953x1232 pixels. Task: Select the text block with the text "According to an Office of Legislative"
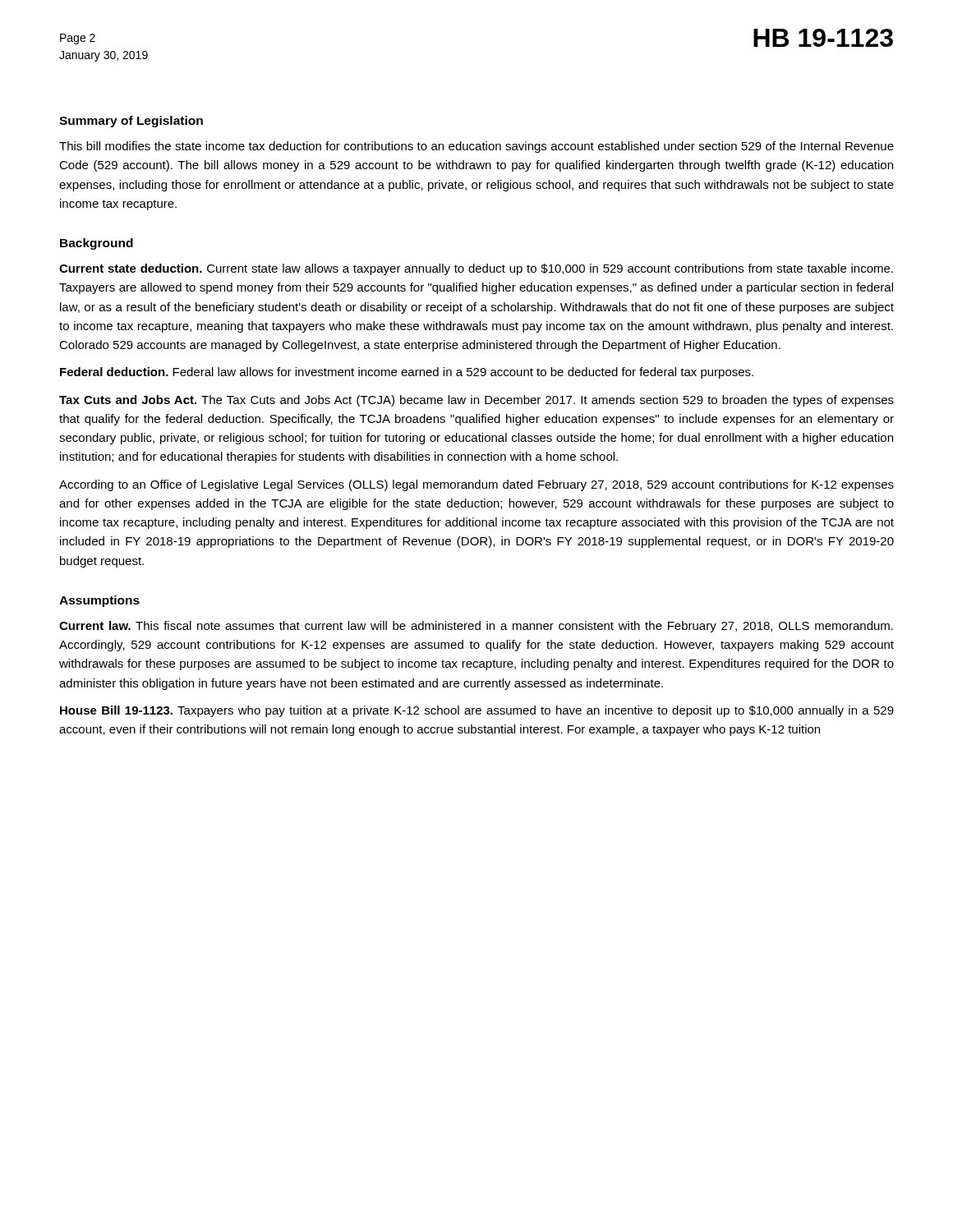click(x=476, y=522)
